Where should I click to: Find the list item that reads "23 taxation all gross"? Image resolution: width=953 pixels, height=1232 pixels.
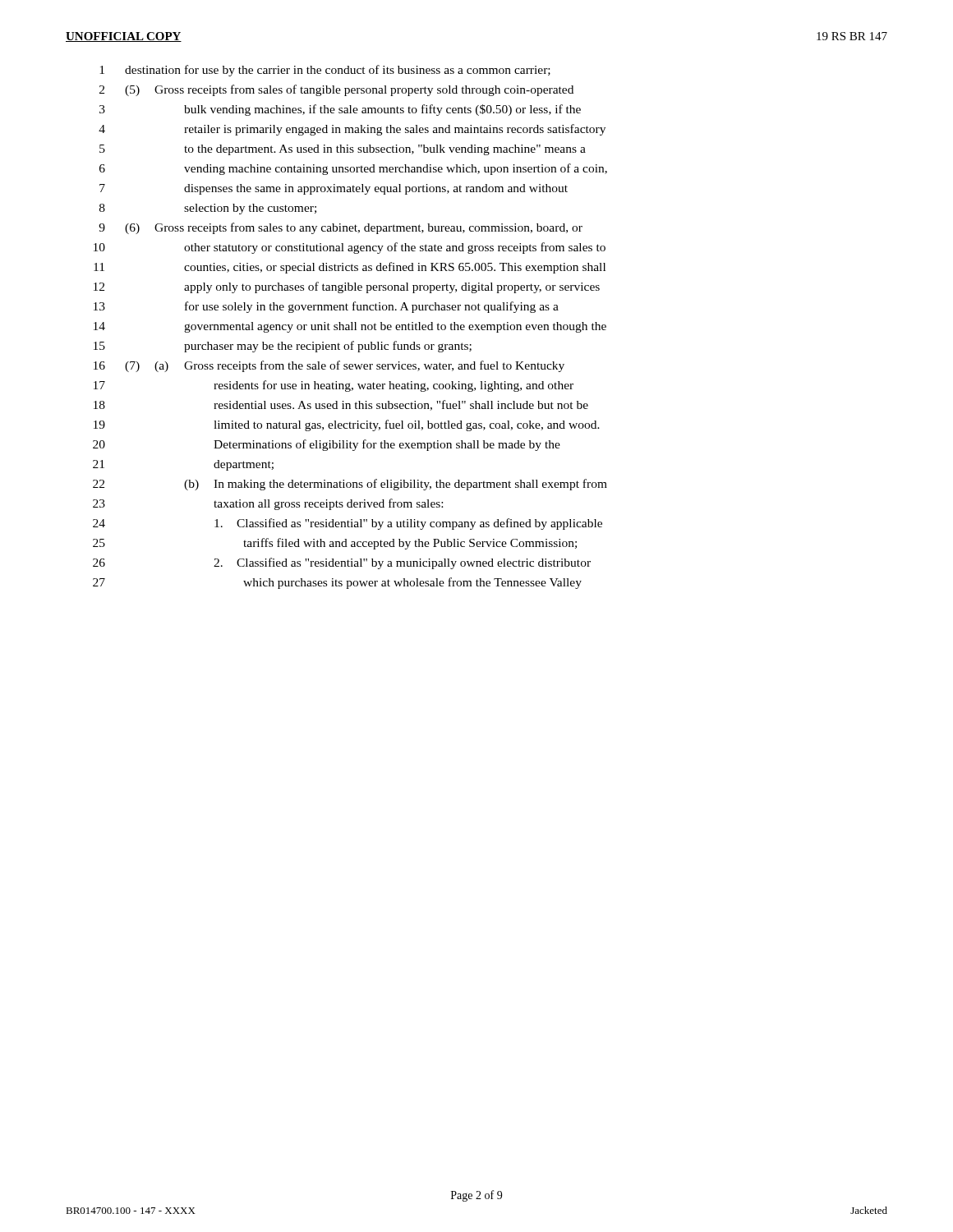coord(268,504)
